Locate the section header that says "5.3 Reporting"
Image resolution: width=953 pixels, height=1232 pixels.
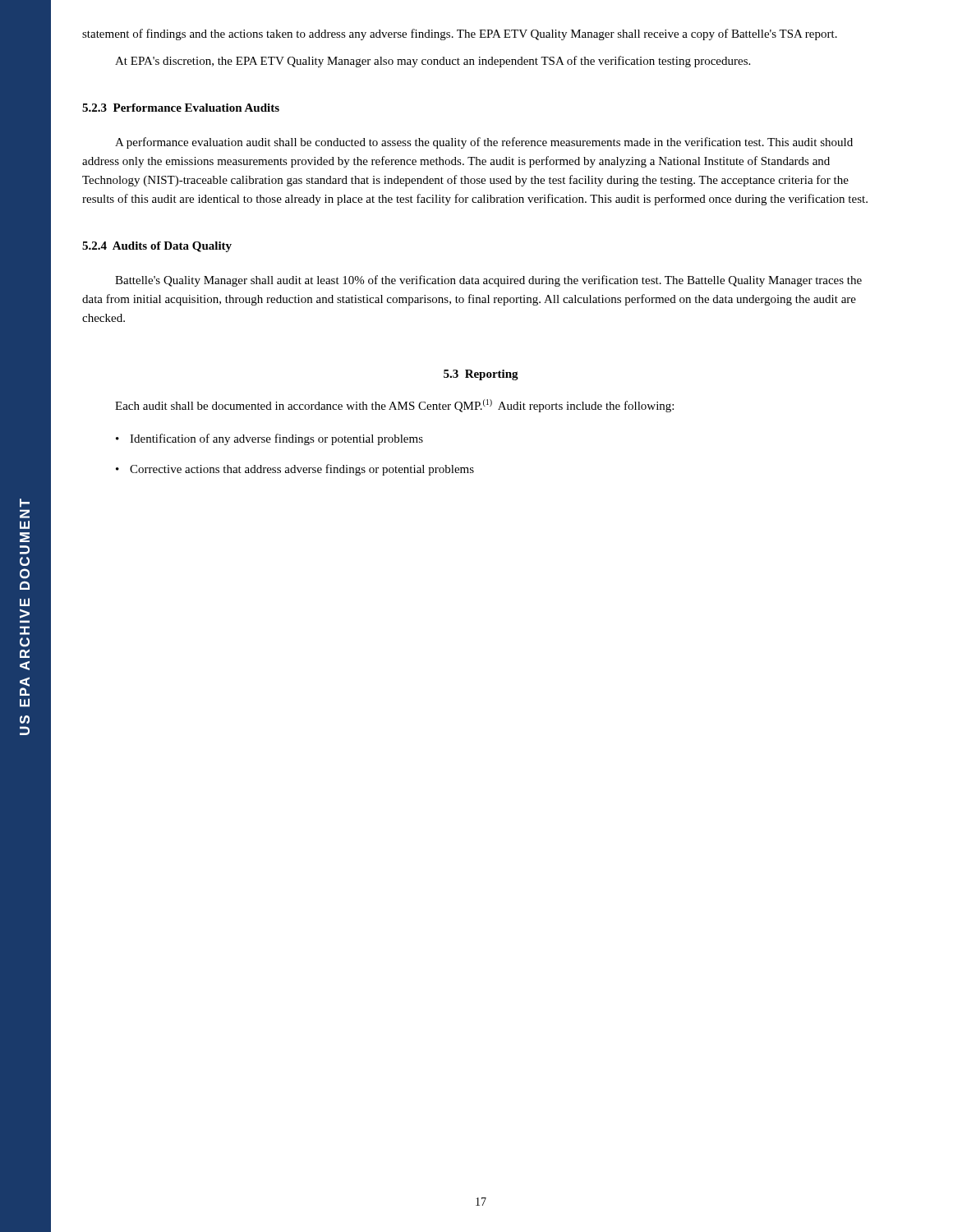[481, 374]
